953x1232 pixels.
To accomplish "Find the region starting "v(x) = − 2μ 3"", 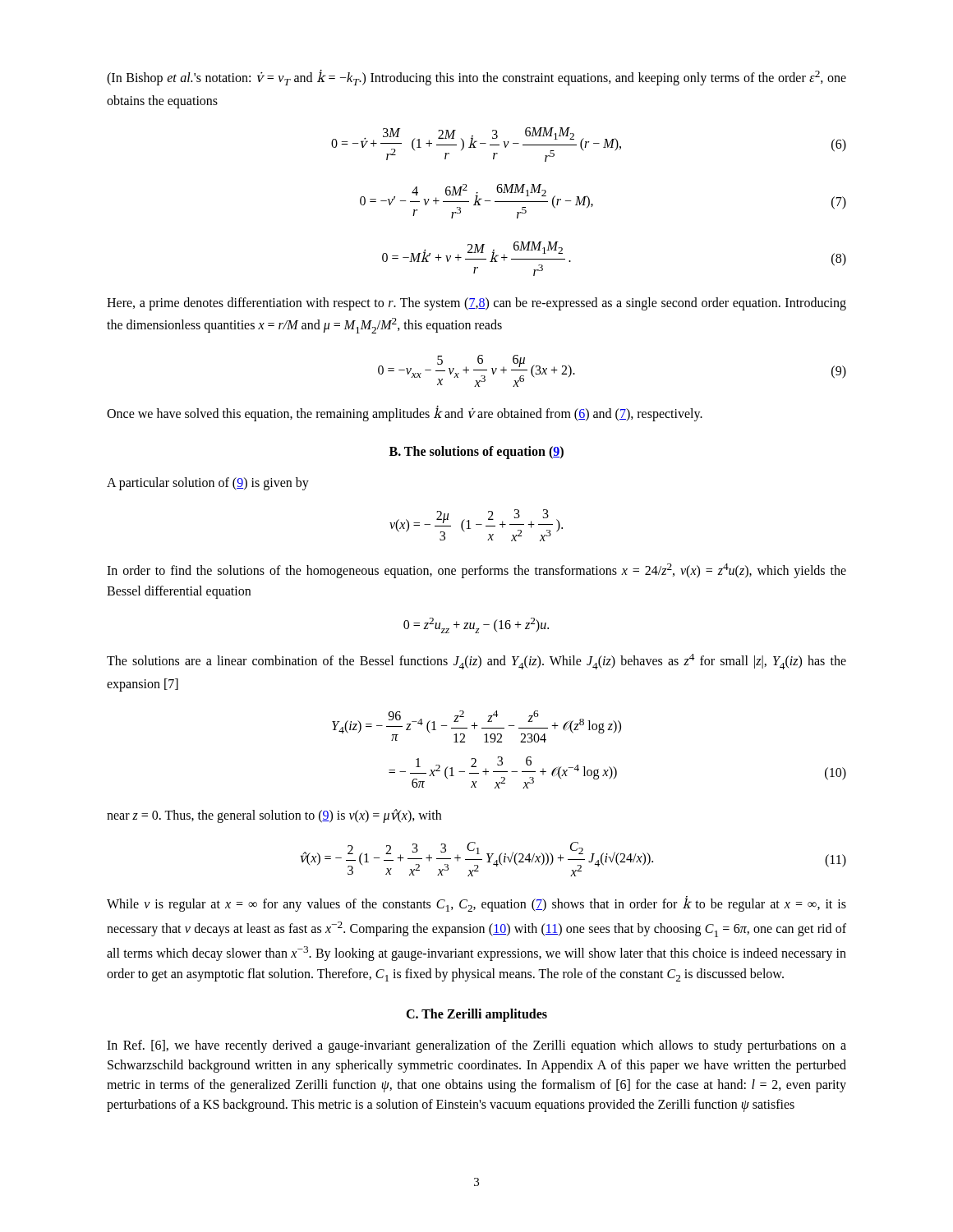I will pyautogui.click(x=476, y=526).
